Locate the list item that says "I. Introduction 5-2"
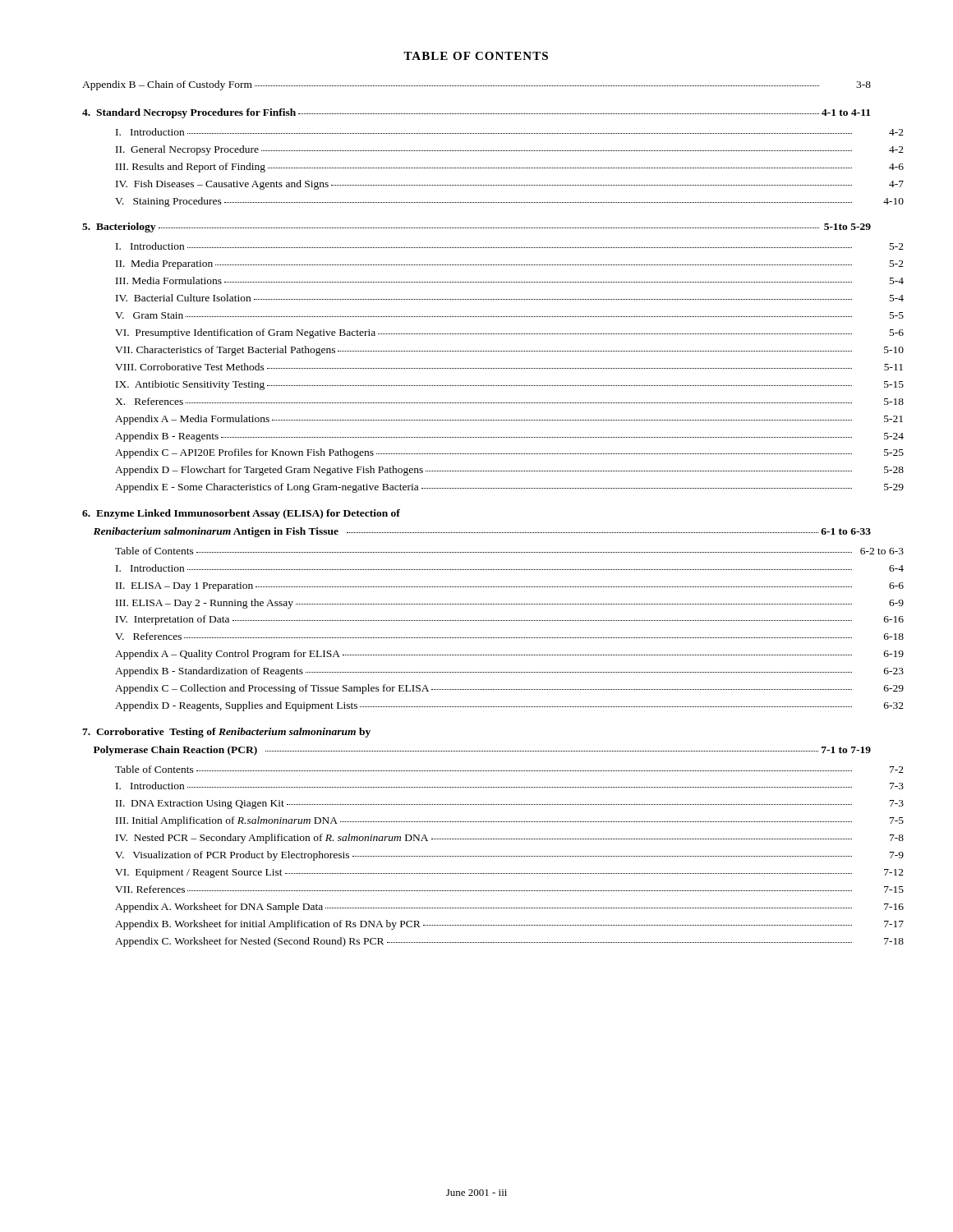The image size is (953, 1232). 509,247
